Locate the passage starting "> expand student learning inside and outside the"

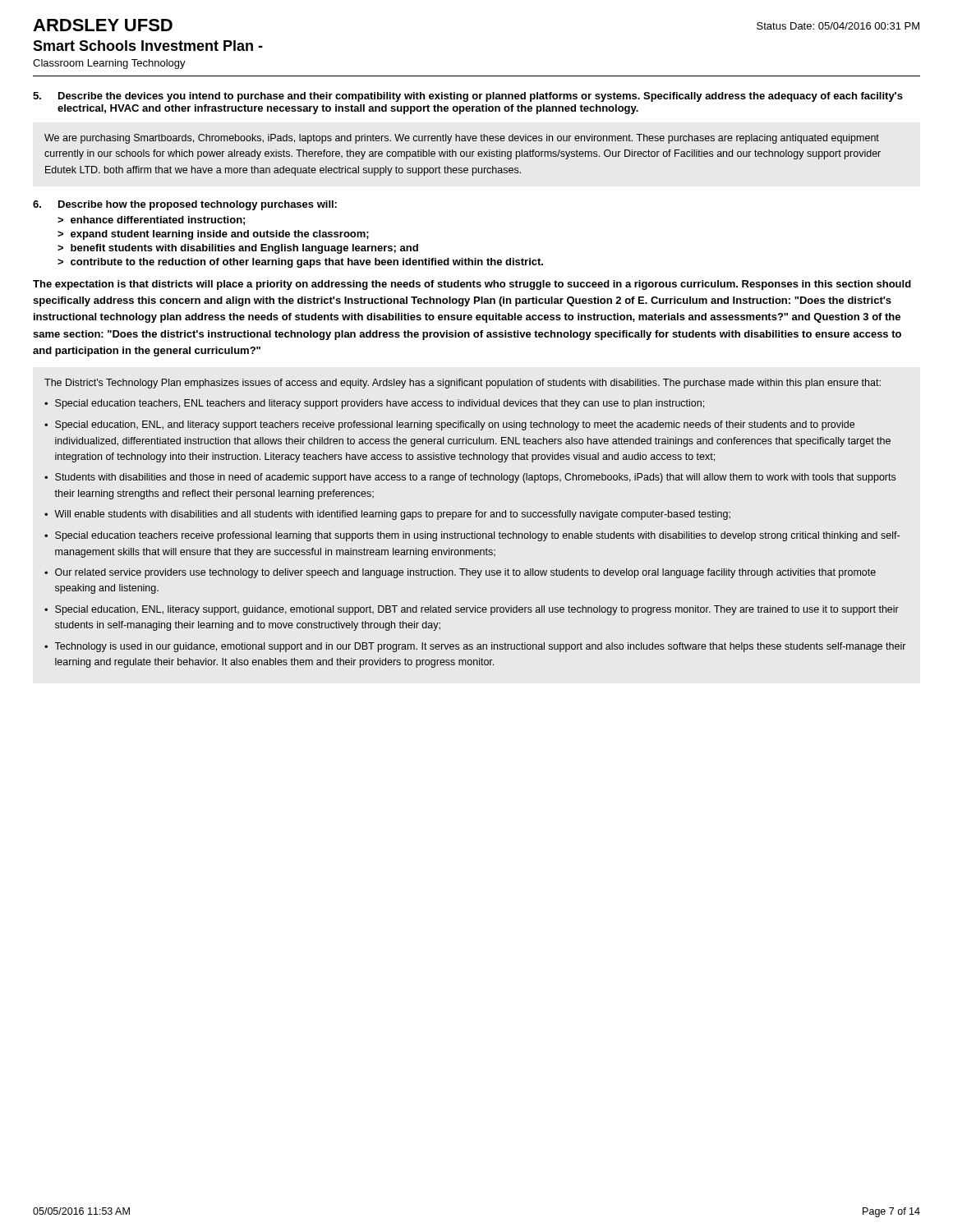pos(213,234)
